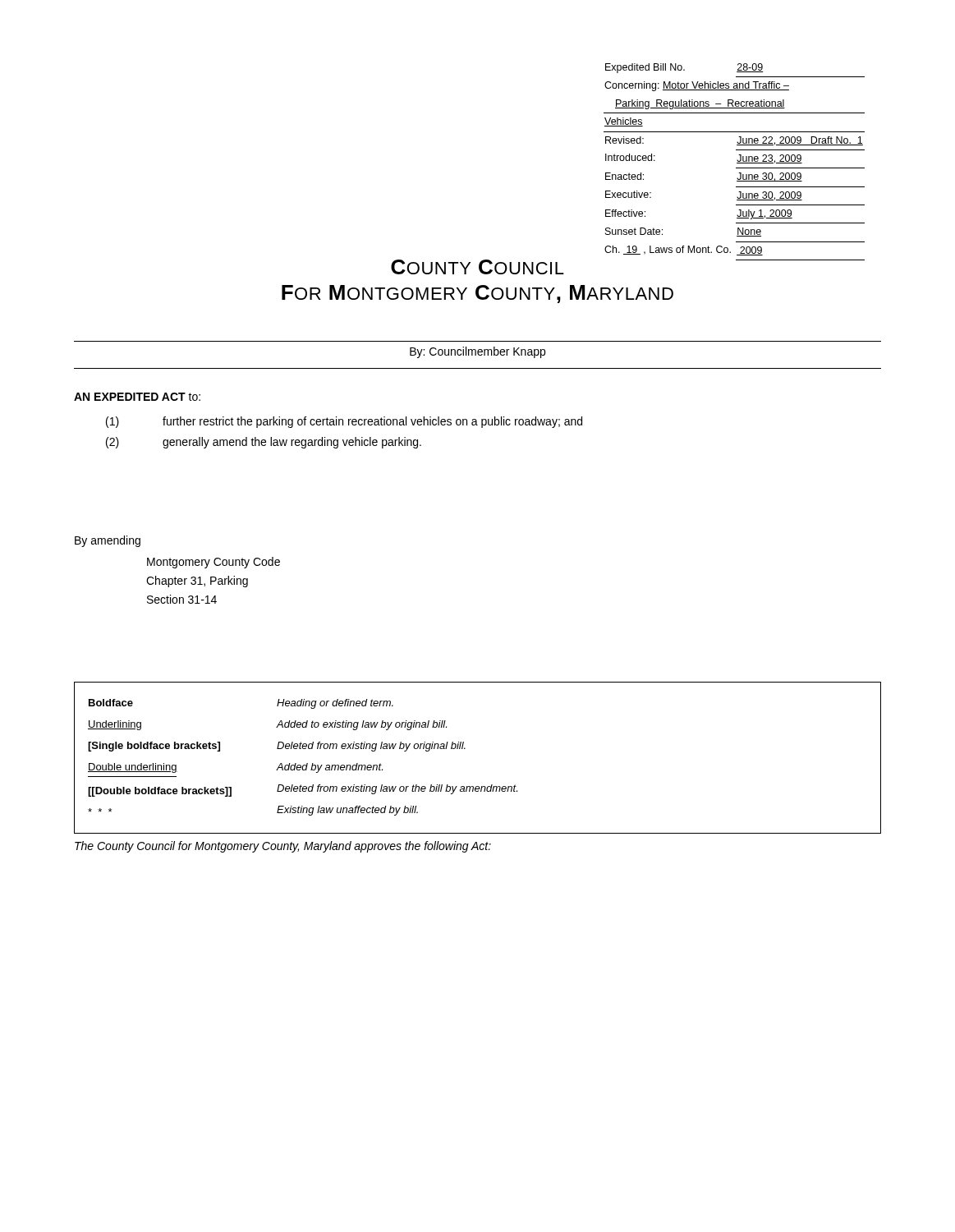
Task: Click on the element starting "Expedited Bill No. 28-09 Concerning: Motor"
Action: (734, 160)
